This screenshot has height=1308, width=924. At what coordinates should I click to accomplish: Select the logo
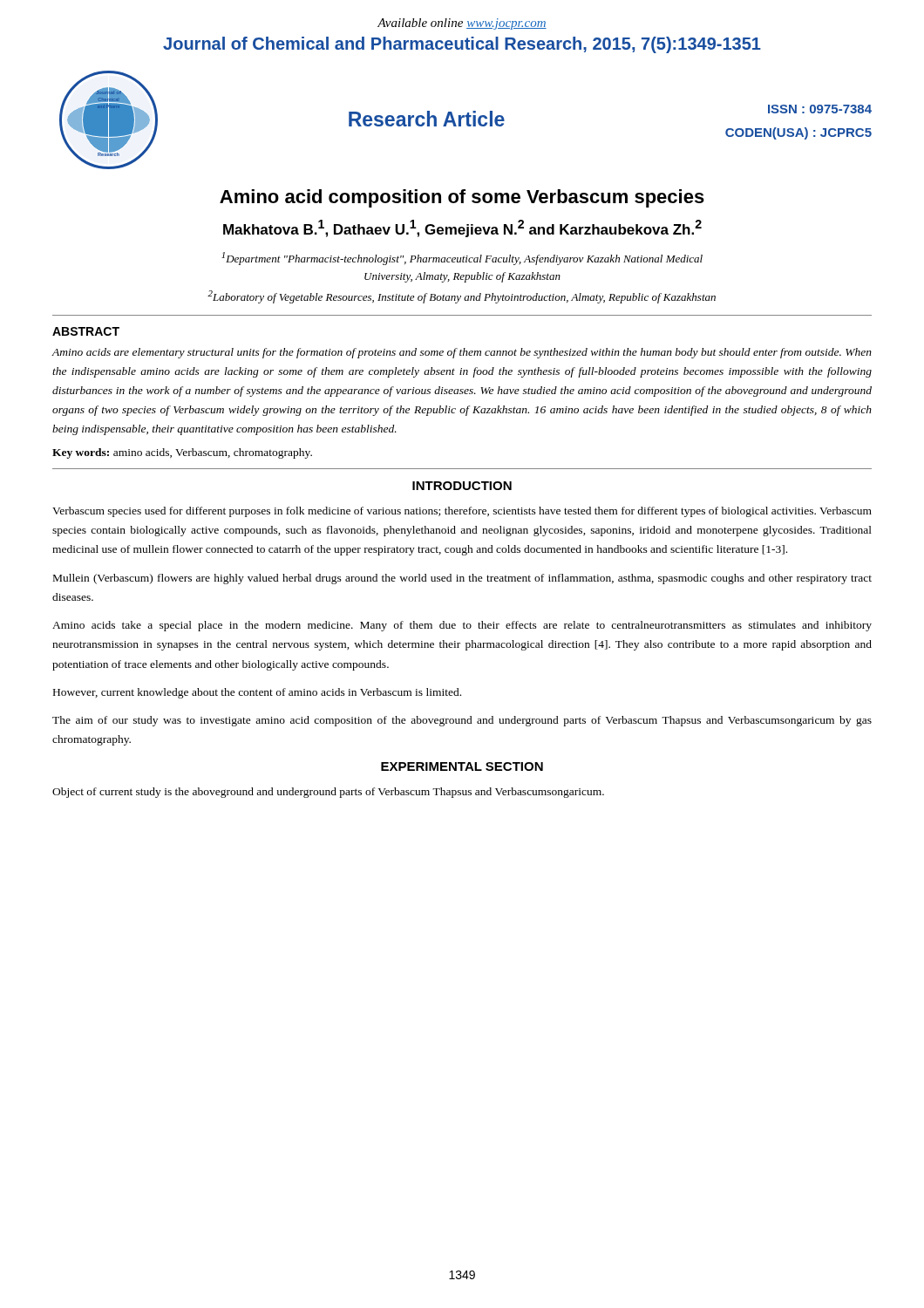108,120
